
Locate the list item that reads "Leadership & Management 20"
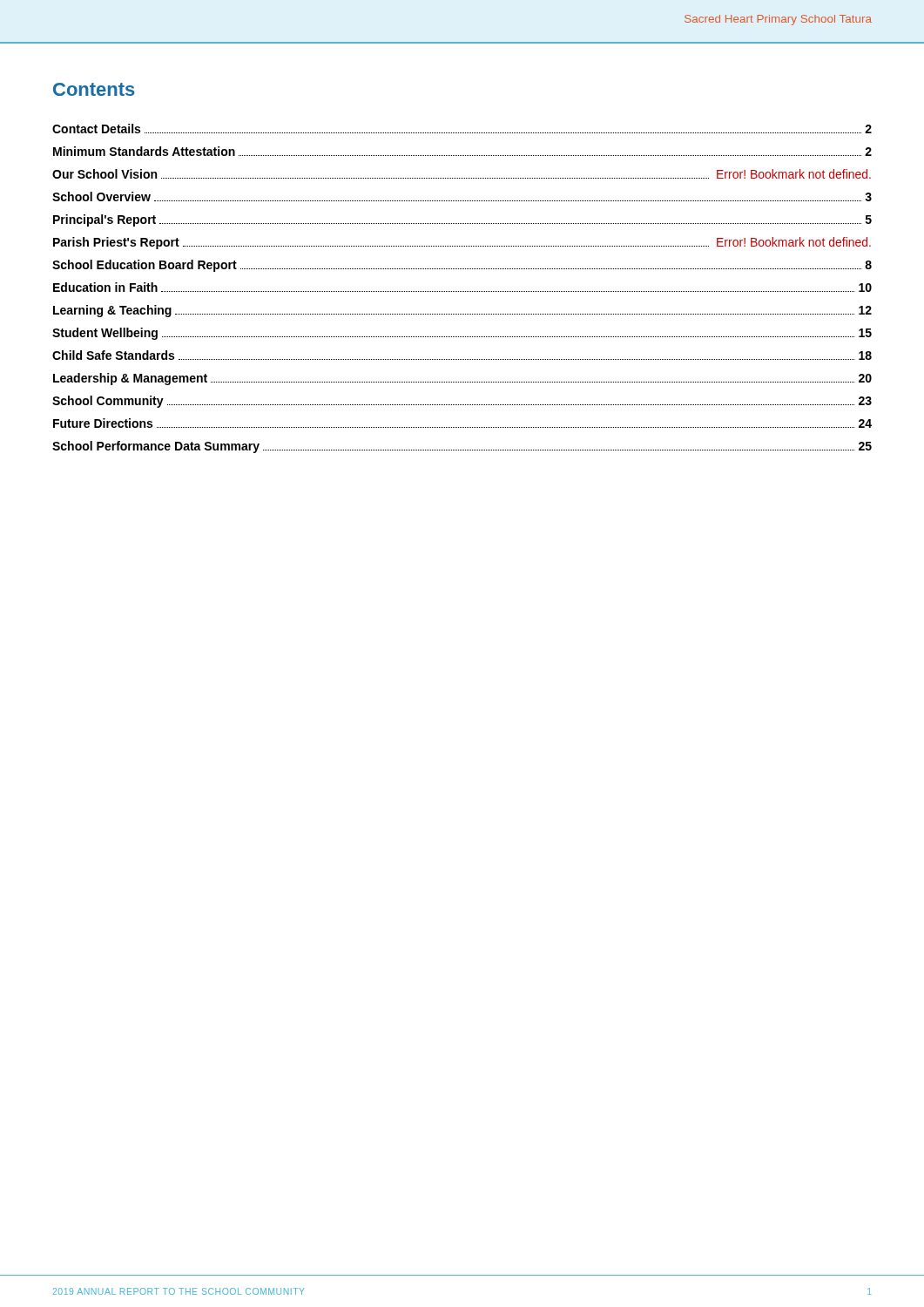462,378
